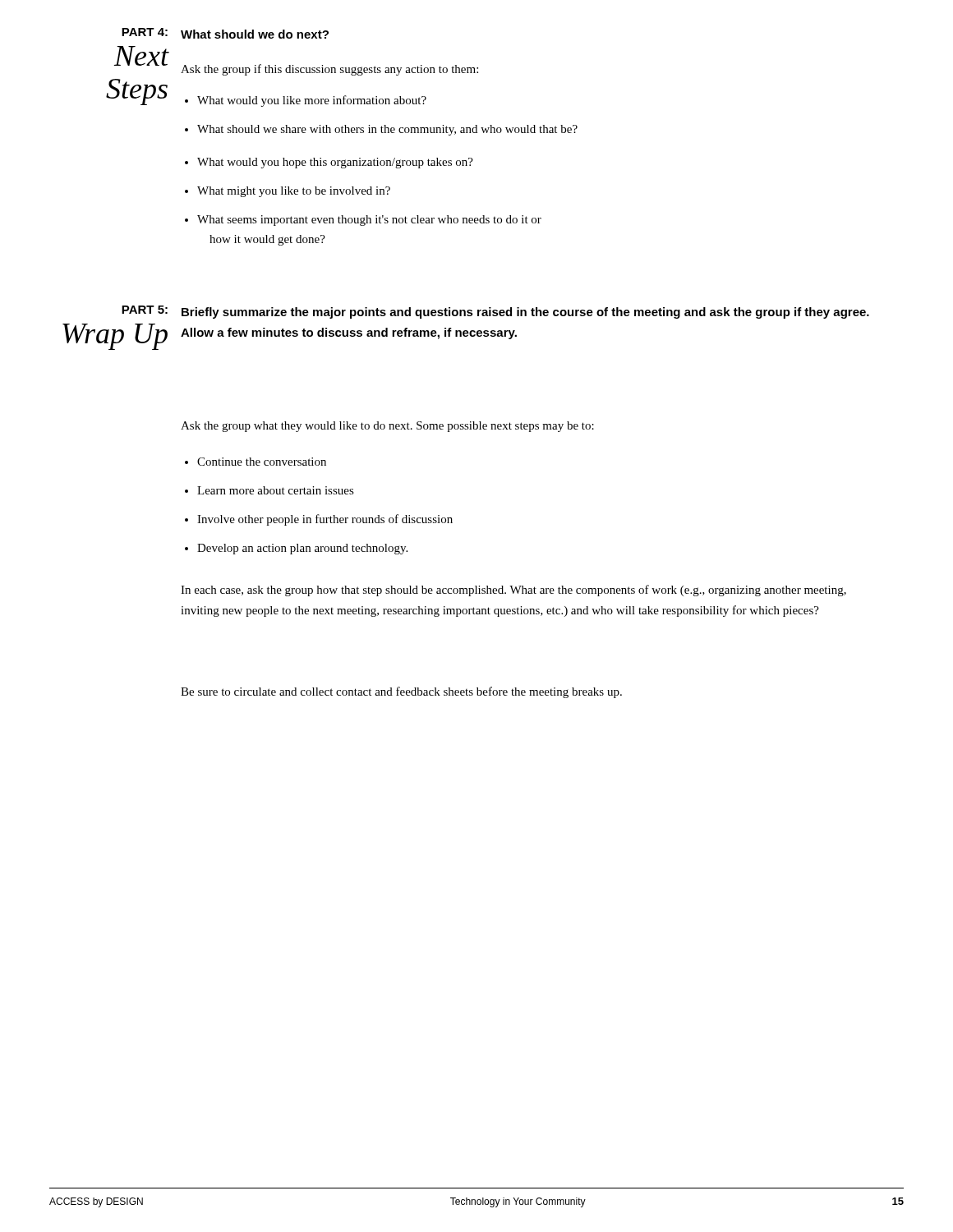Point to the block beginning "Ask the group what"
This screenshot has width=953, height=1232.
click(534, 425)
